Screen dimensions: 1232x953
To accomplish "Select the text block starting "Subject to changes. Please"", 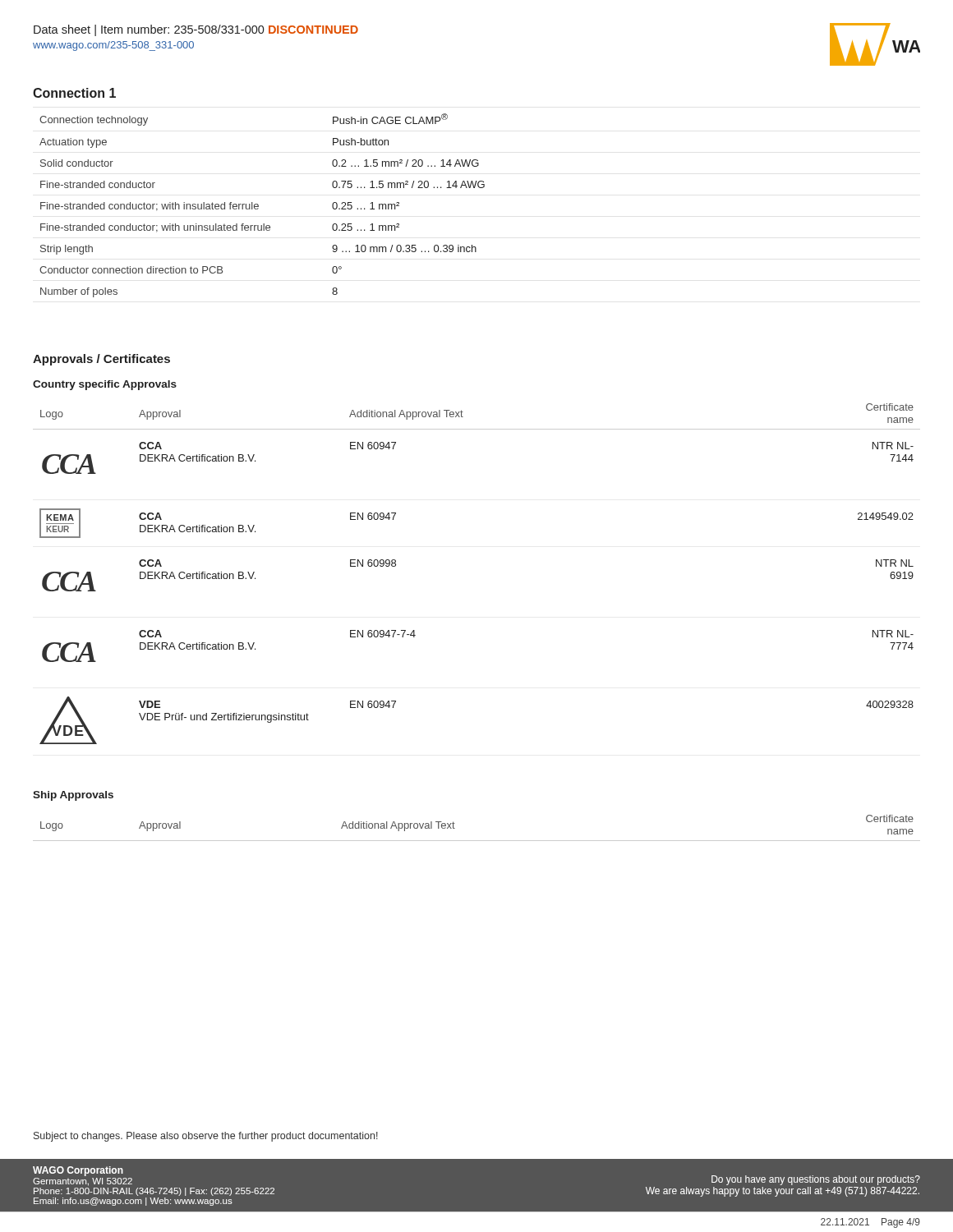I will [x=206, y=1136].
